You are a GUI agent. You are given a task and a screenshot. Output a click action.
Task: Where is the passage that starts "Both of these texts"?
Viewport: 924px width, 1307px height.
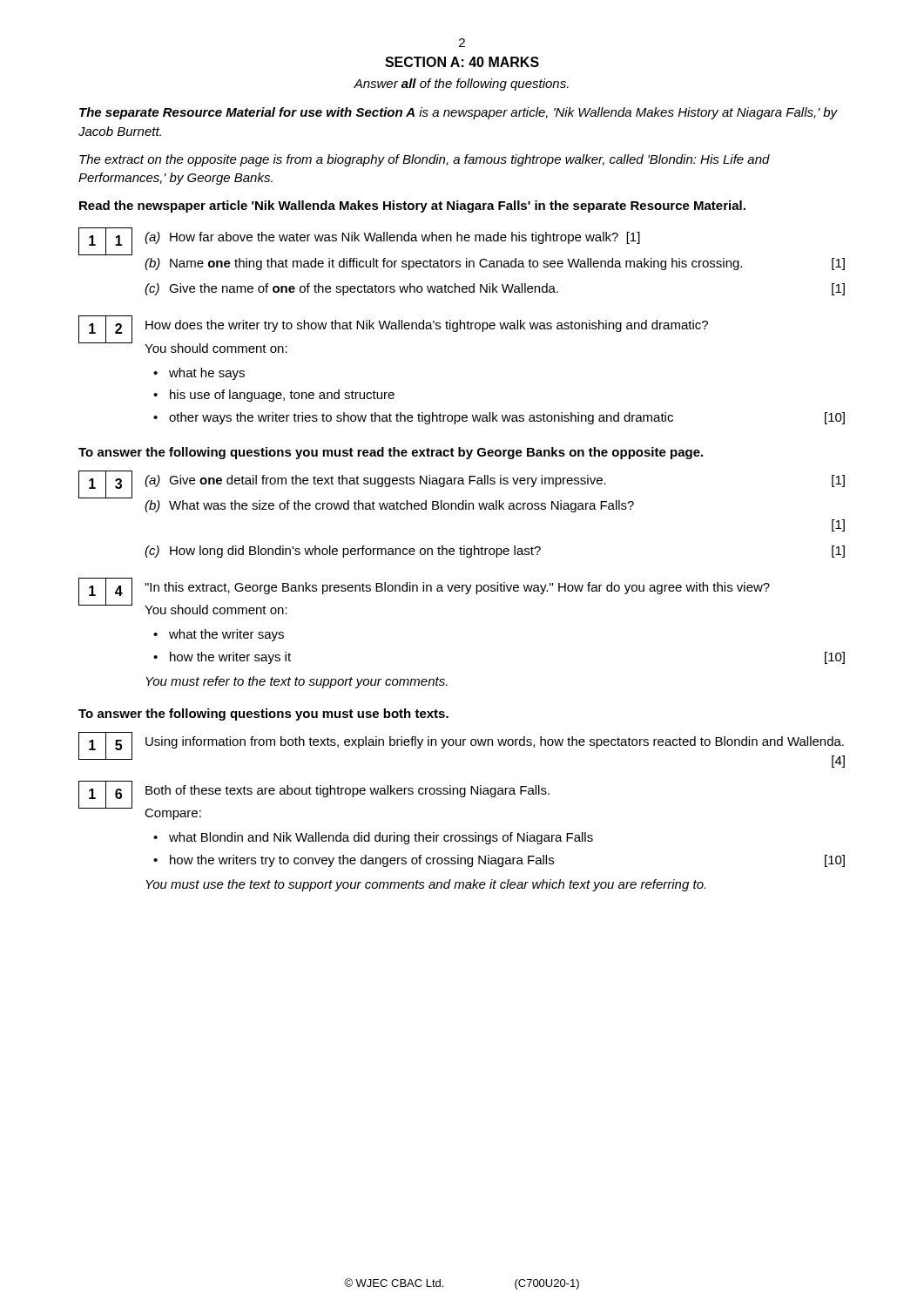348,789
